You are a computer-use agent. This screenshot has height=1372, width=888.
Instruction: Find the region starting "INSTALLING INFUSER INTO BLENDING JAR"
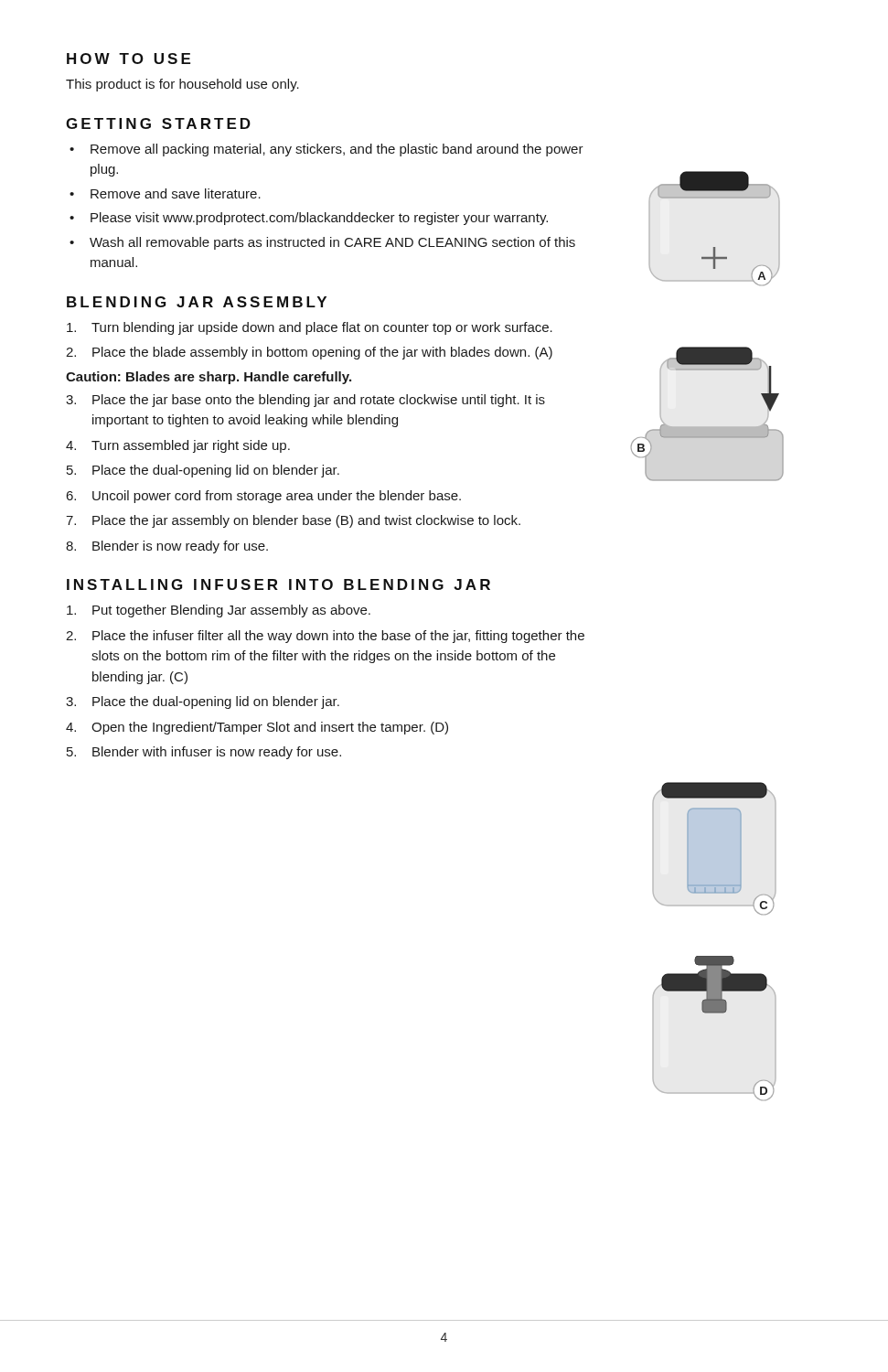(x=280, y=585)
